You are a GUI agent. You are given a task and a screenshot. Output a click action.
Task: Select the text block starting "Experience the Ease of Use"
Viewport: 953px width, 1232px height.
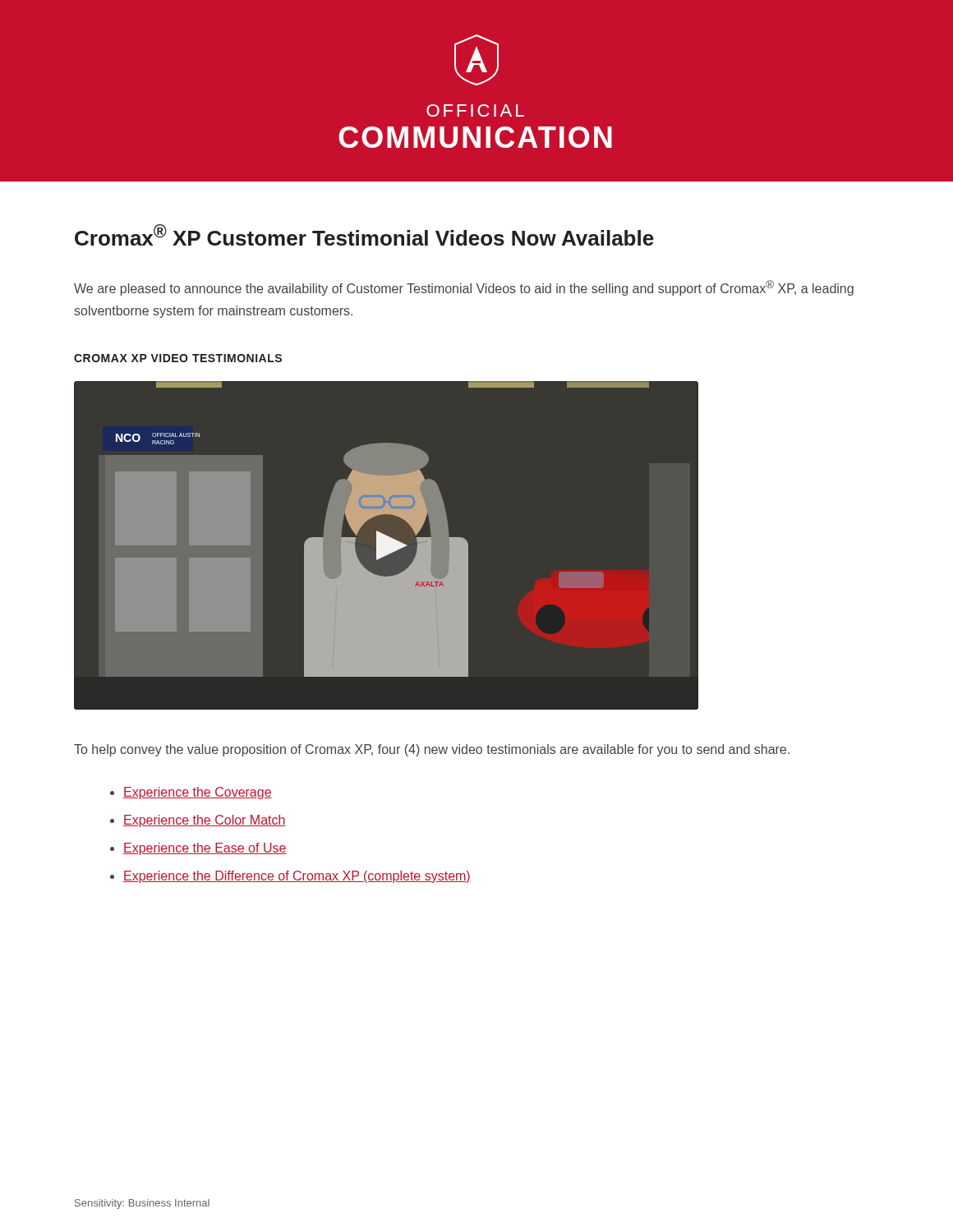tap(205, 848)
